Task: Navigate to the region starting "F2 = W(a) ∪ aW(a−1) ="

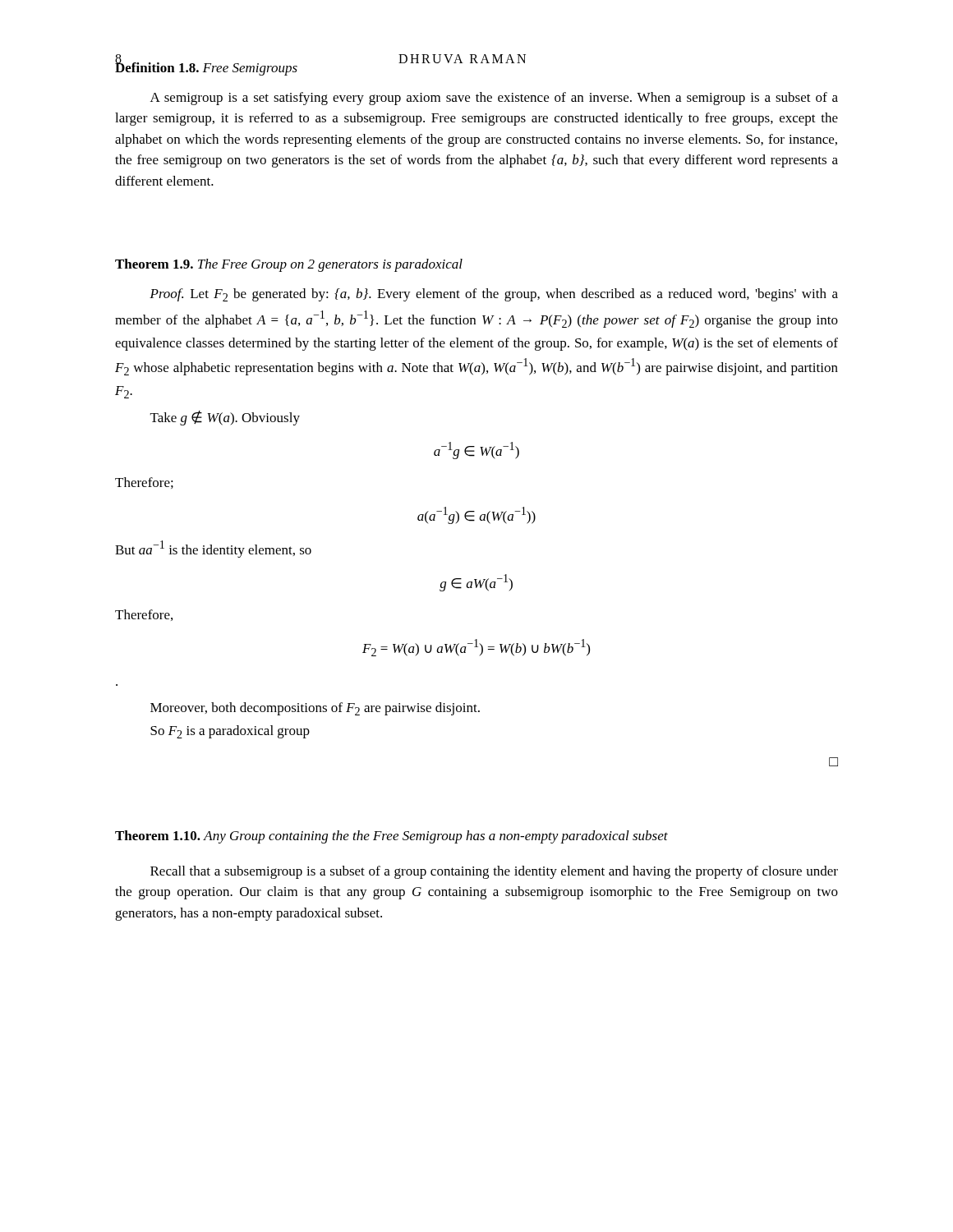Action: (x=476, y=648)
